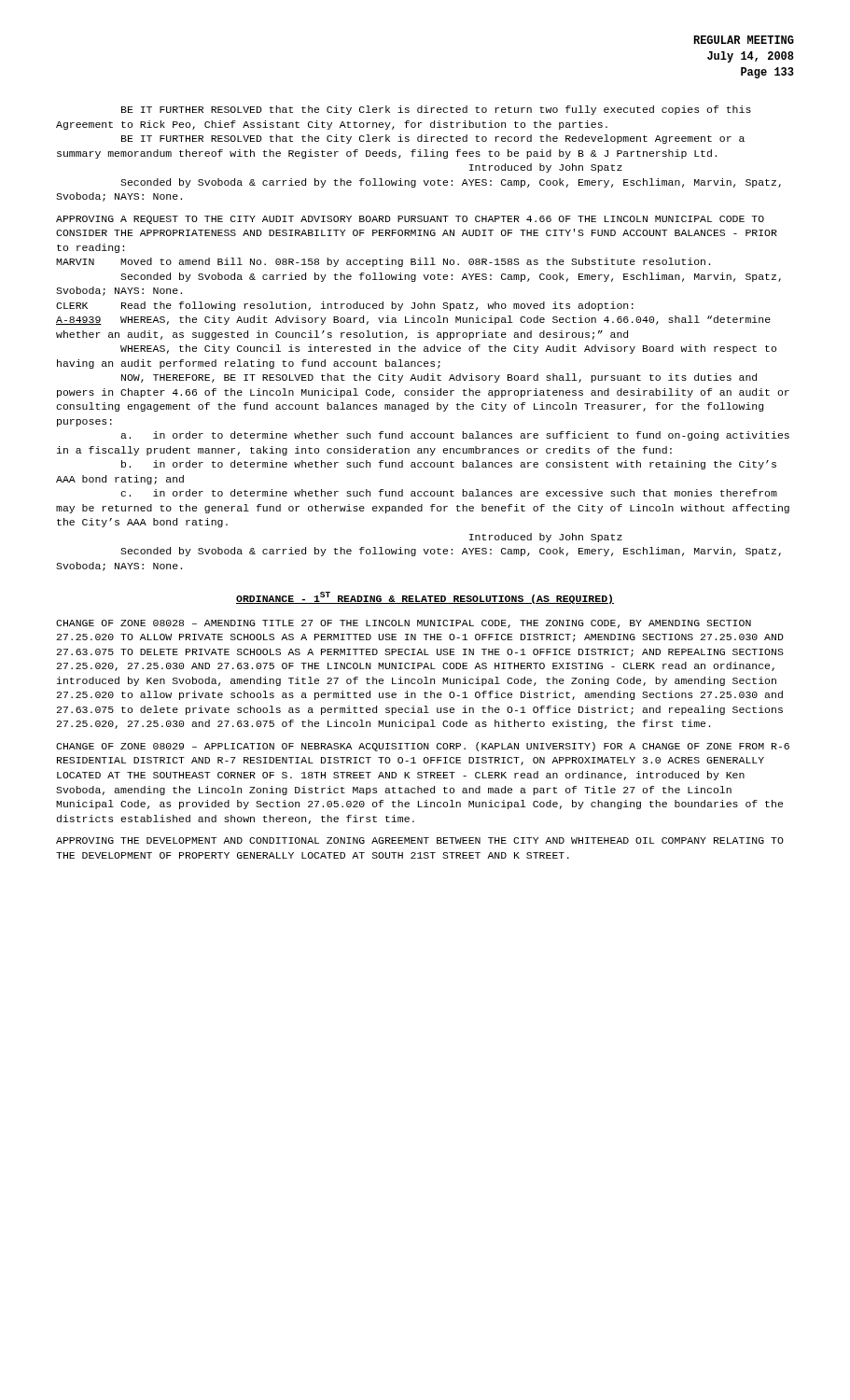Image resolution: width=850 pixels, height=1400 pixels.
Task: Find the text block that reads "APPROVING A REQUEST TO THE"
Action: [423, 392]
